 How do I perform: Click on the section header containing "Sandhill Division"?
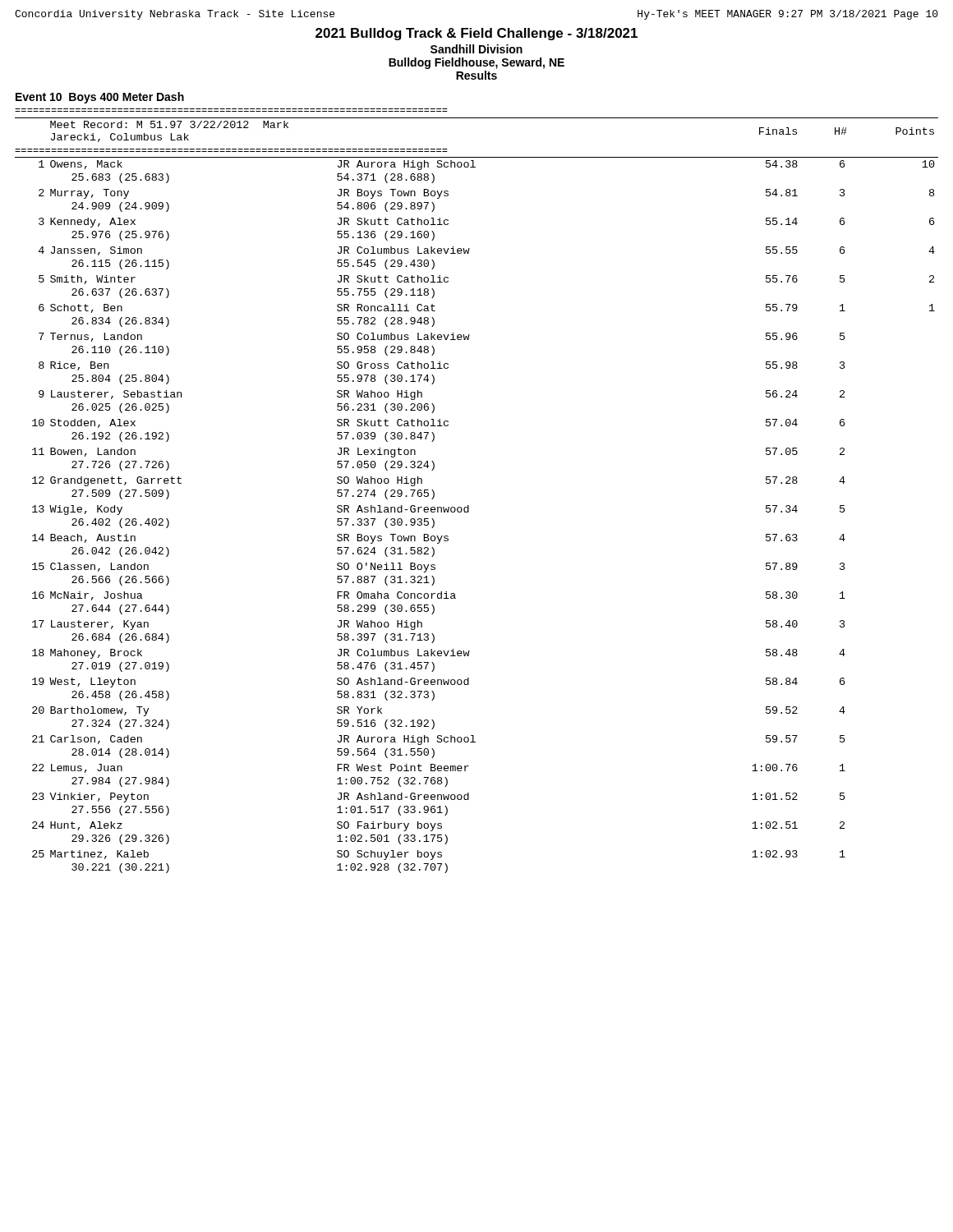(x=476, y=49)
